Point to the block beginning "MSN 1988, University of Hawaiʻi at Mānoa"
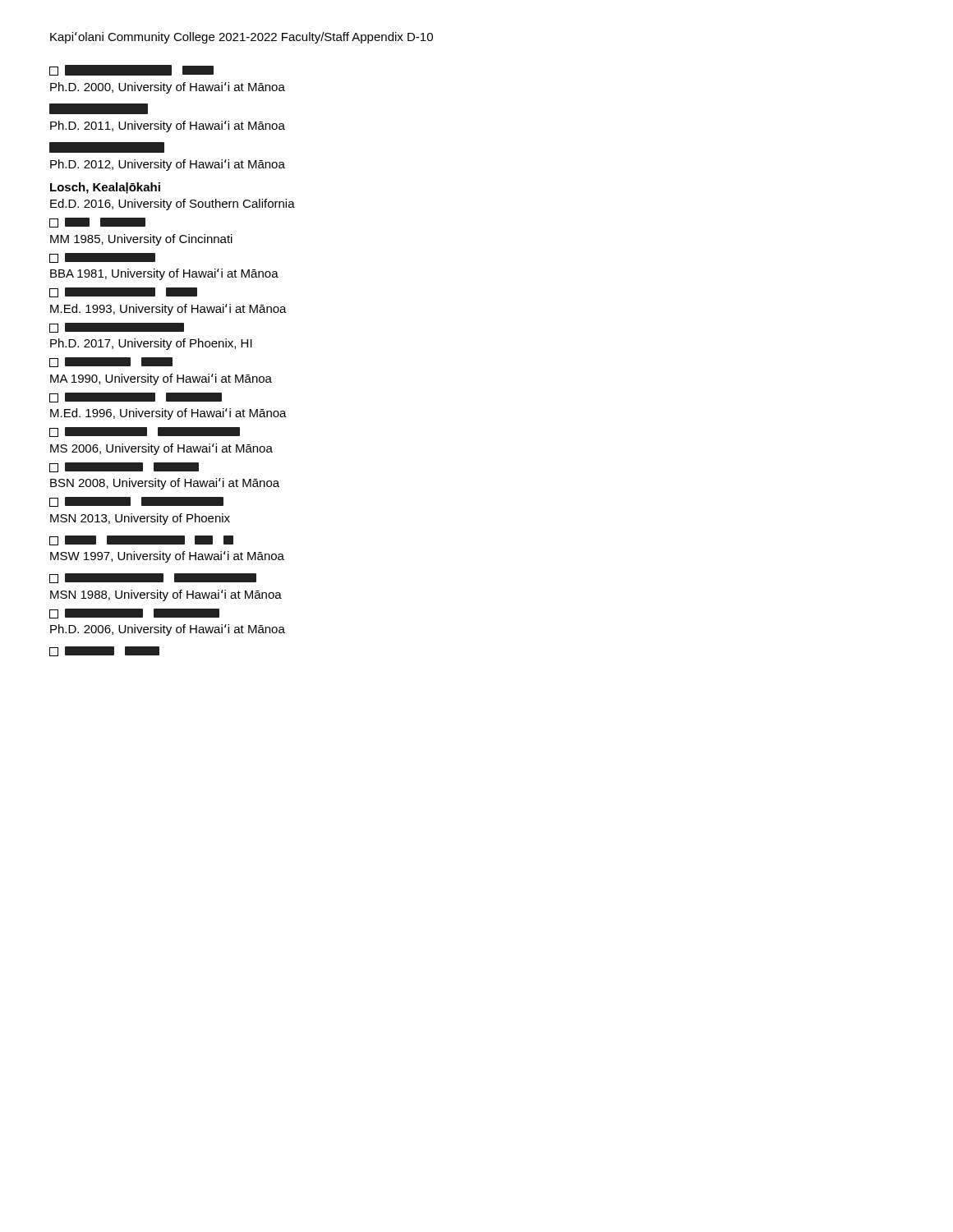953x1232 pixels. [x=153, y=578]
